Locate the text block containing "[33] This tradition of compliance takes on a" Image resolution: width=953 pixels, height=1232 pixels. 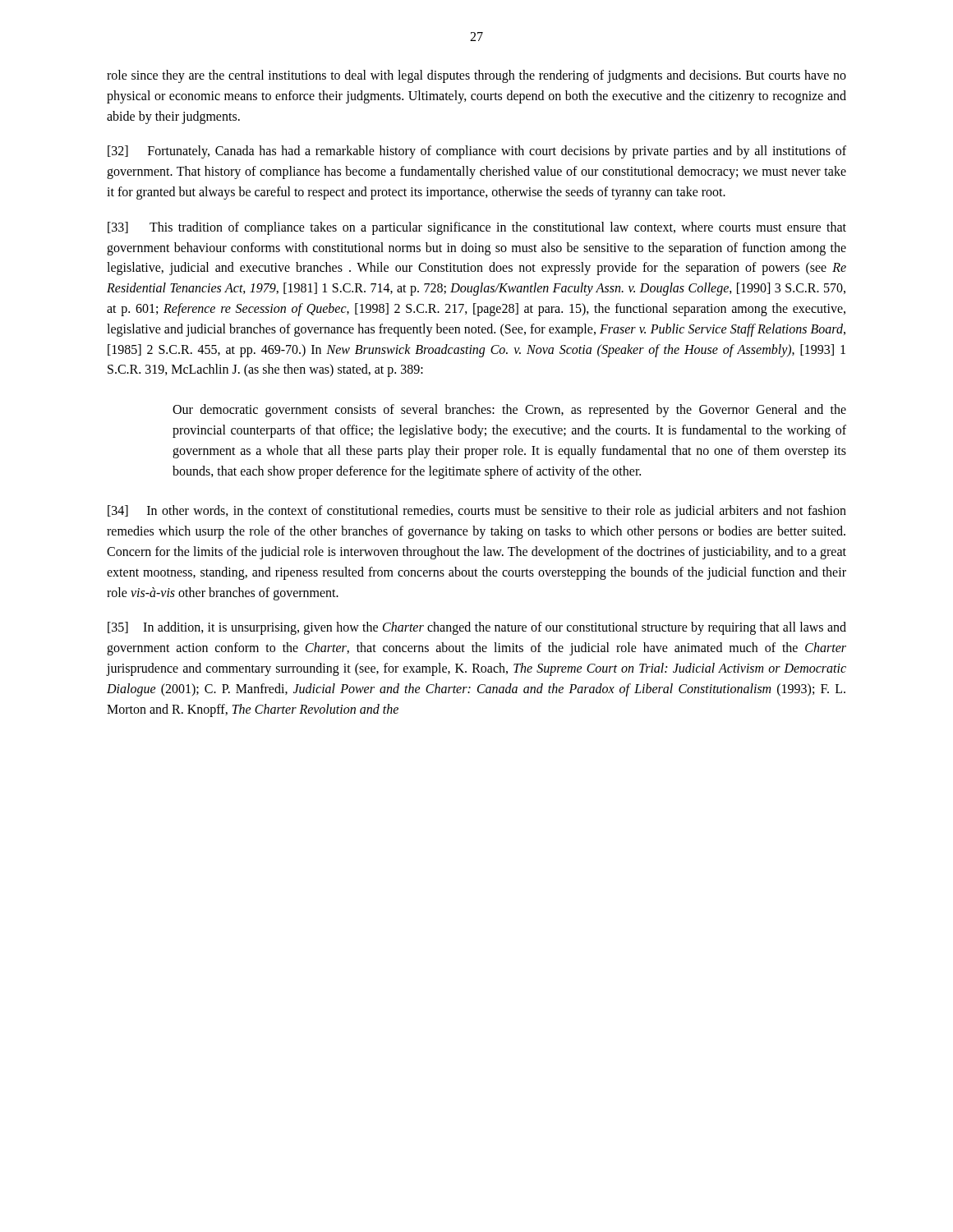point(476,298)
